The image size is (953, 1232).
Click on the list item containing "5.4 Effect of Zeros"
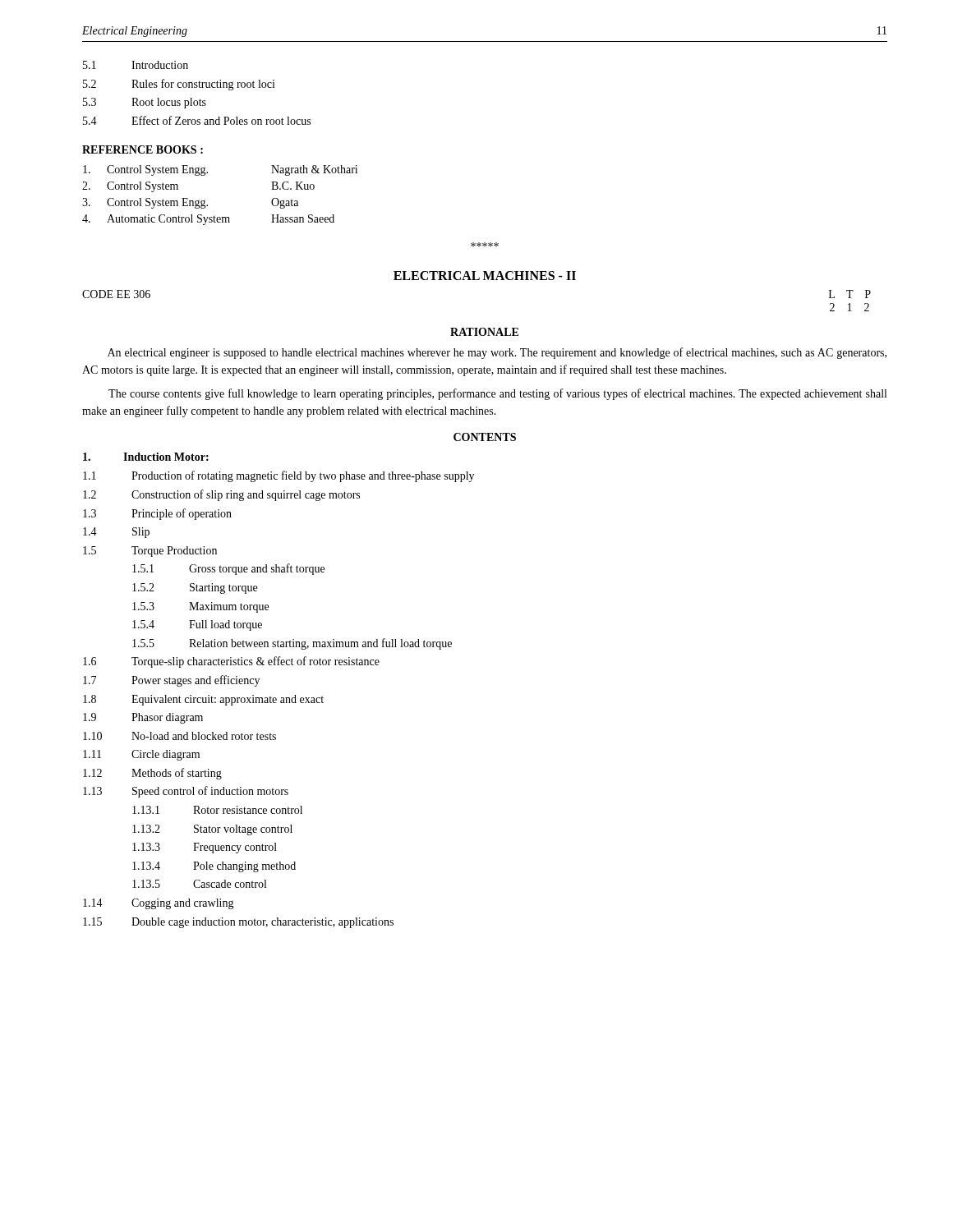pos(197,121)
